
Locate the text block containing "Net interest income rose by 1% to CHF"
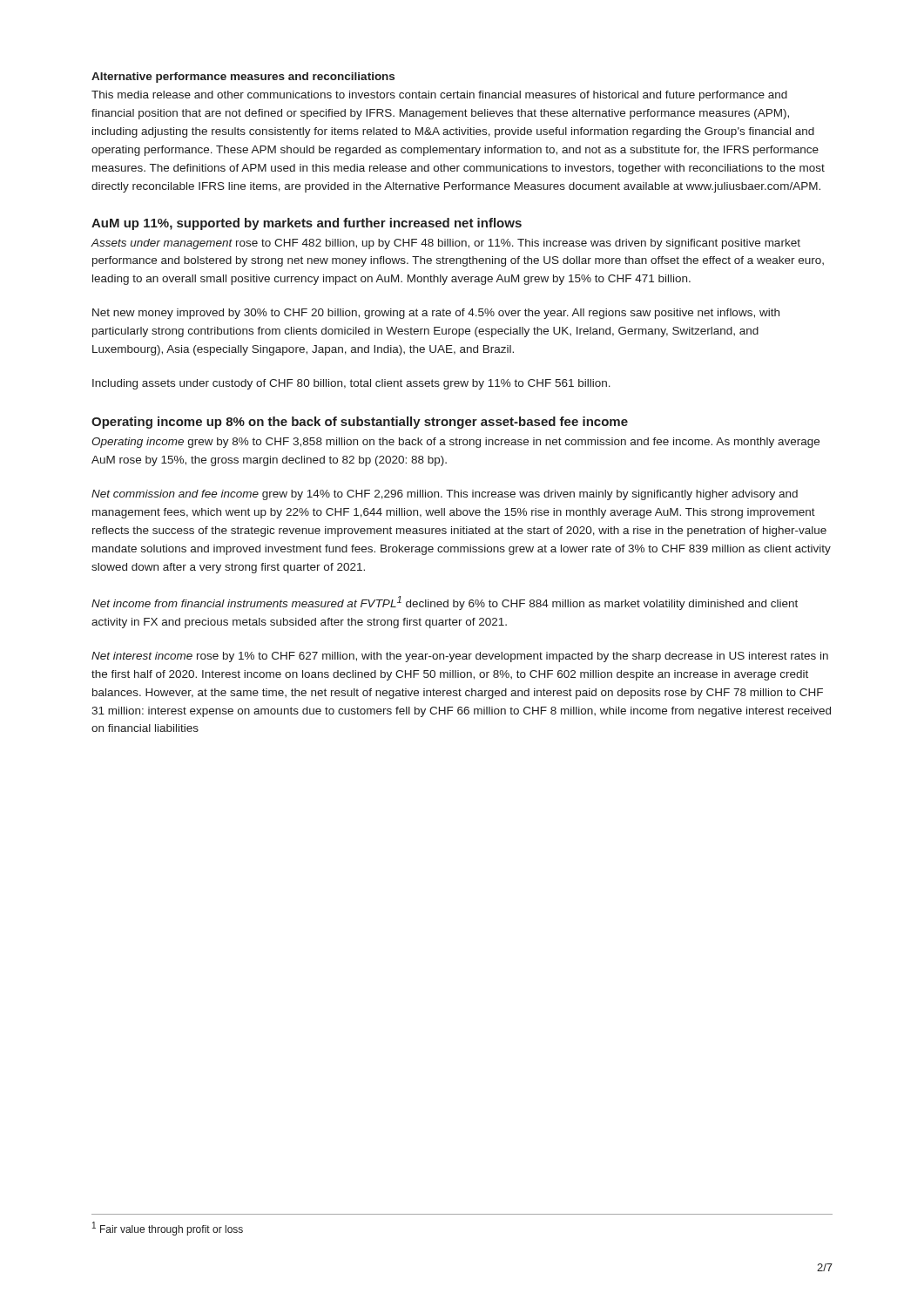pos(462,692)
